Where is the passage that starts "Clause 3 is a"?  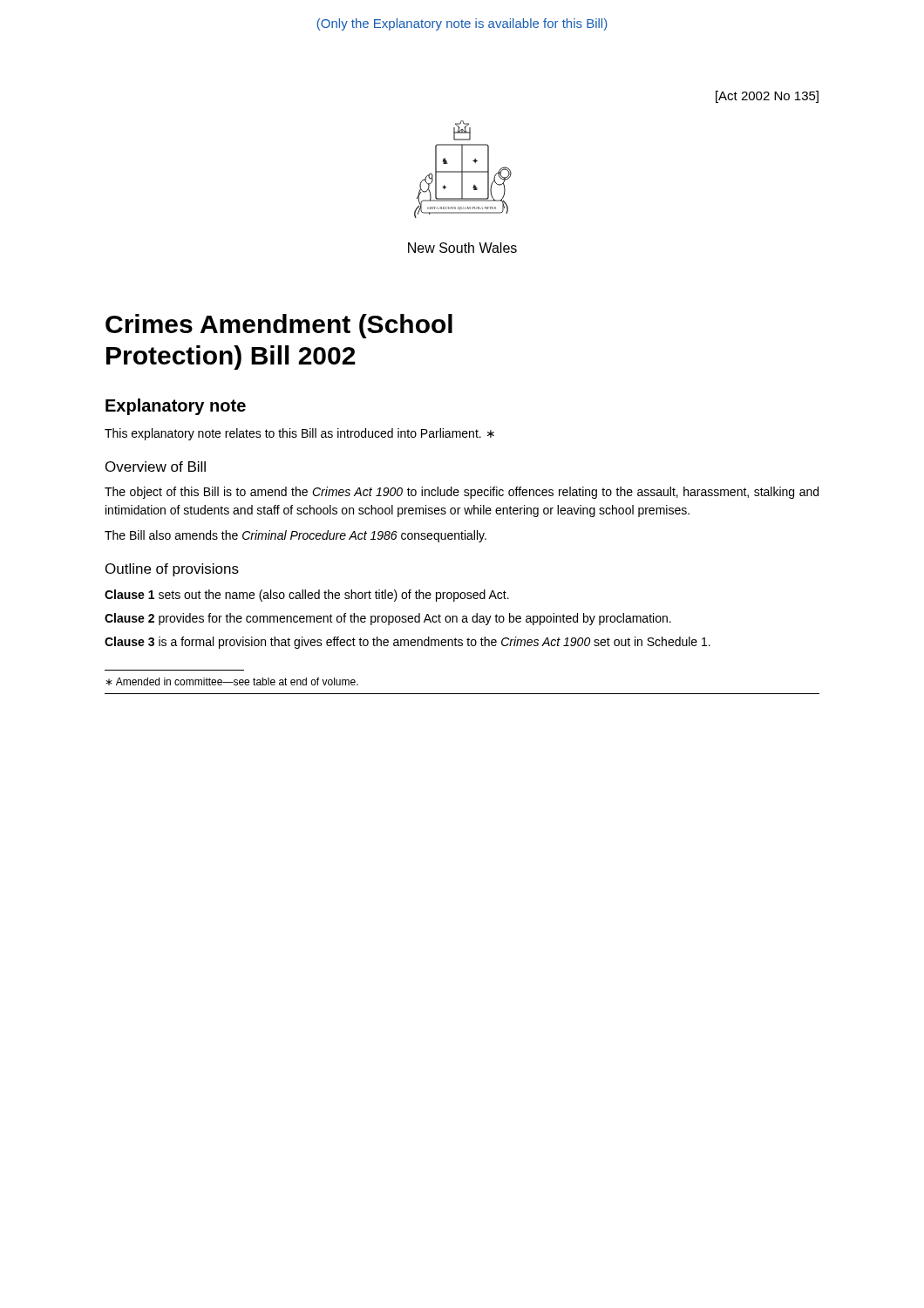pos(408,642)
